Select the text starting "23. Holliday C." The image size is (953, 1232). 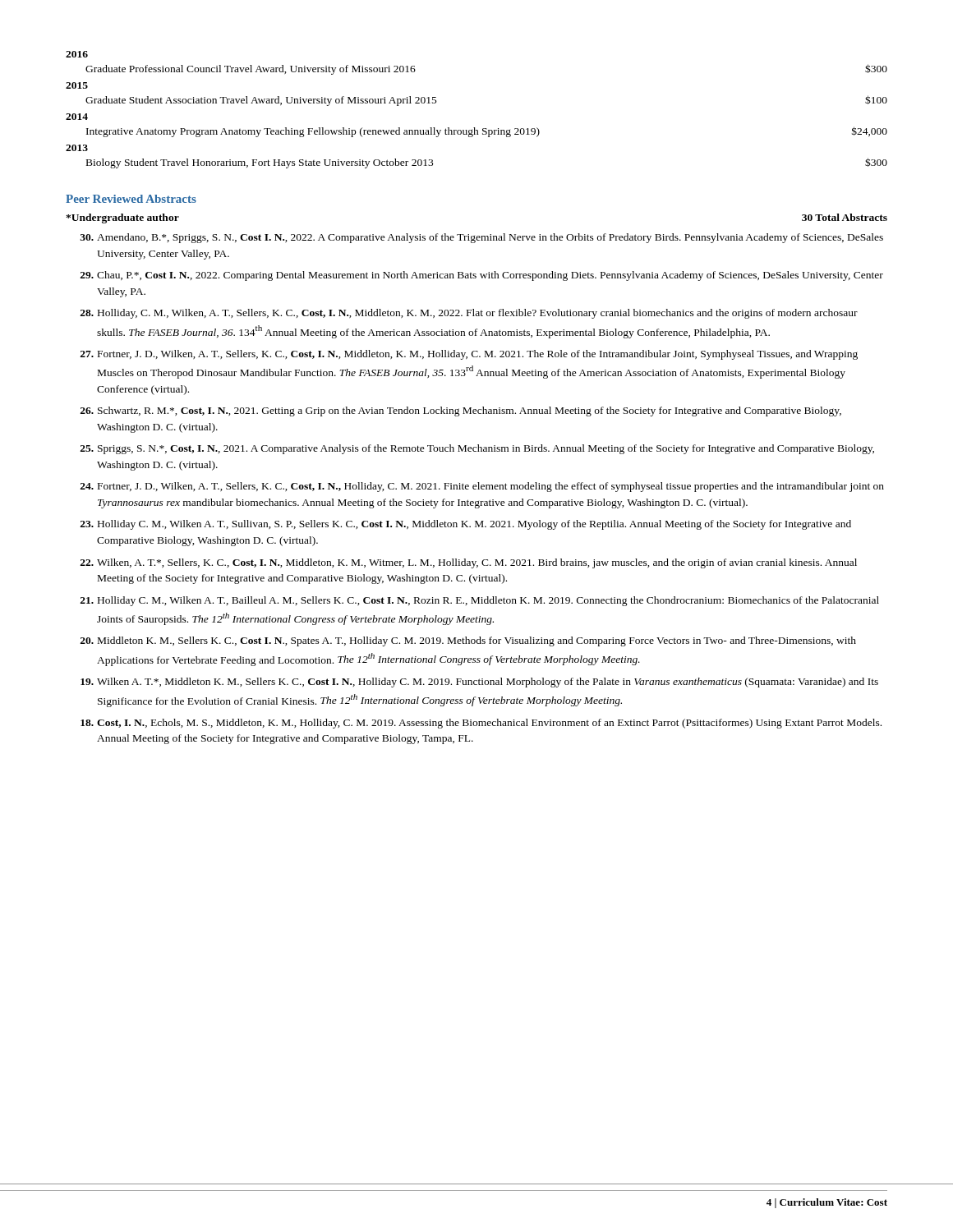[476, 532]
